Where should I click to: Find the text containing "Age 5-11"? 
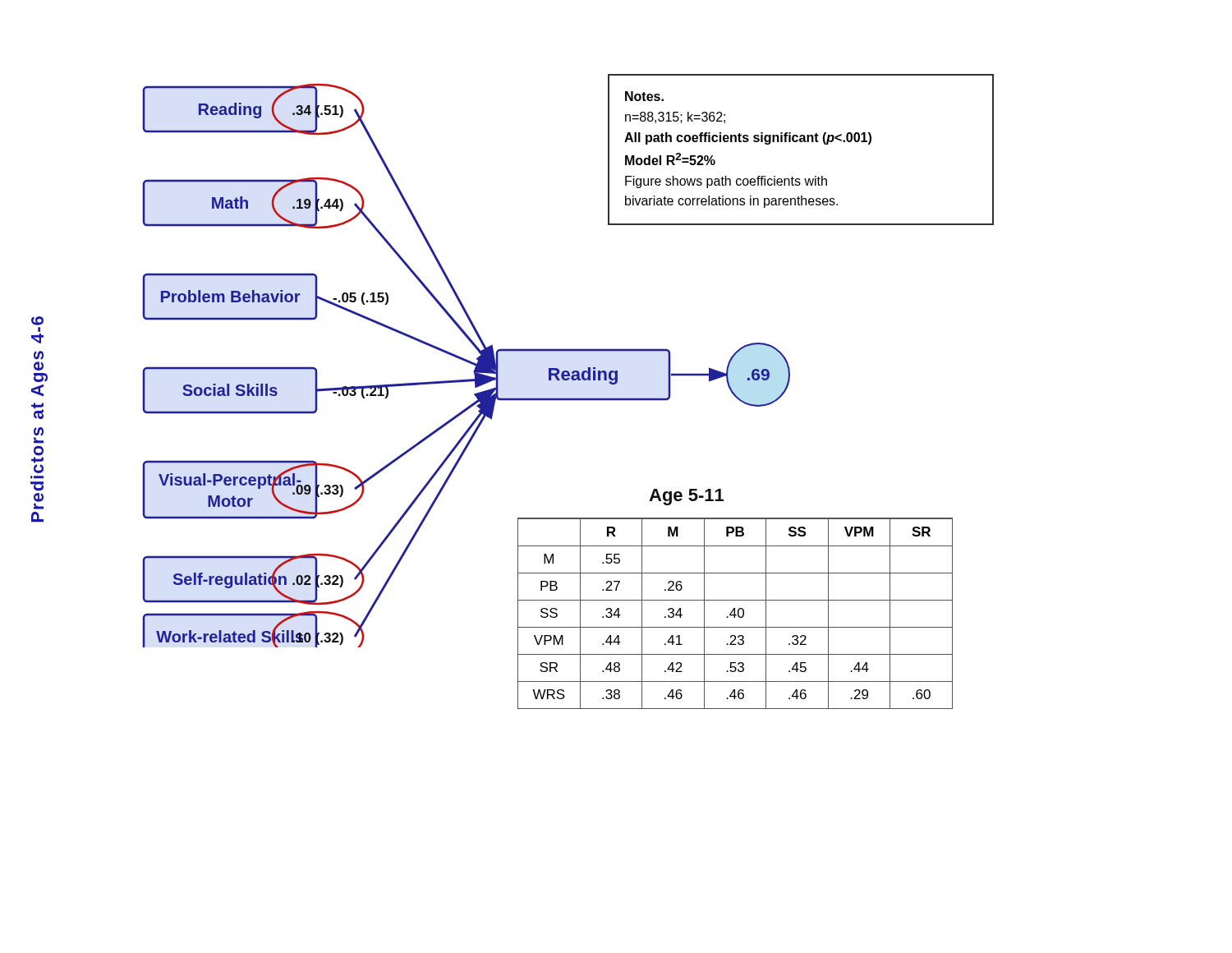[687, 495]
